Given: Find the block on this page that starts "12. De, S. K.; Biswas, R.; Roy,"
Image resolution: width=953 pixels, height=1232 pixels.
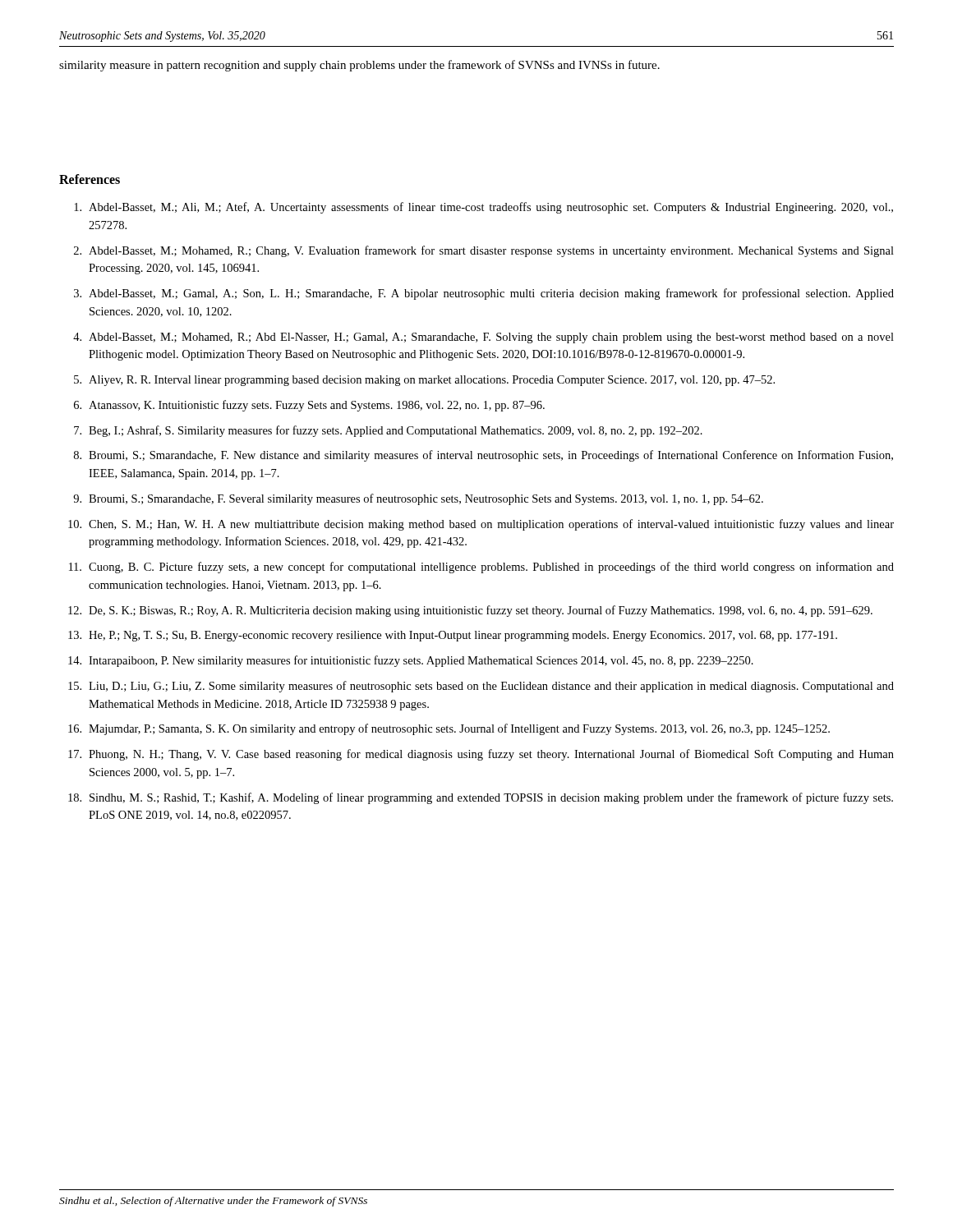Looking at the screenshot, I should point(476,611).
